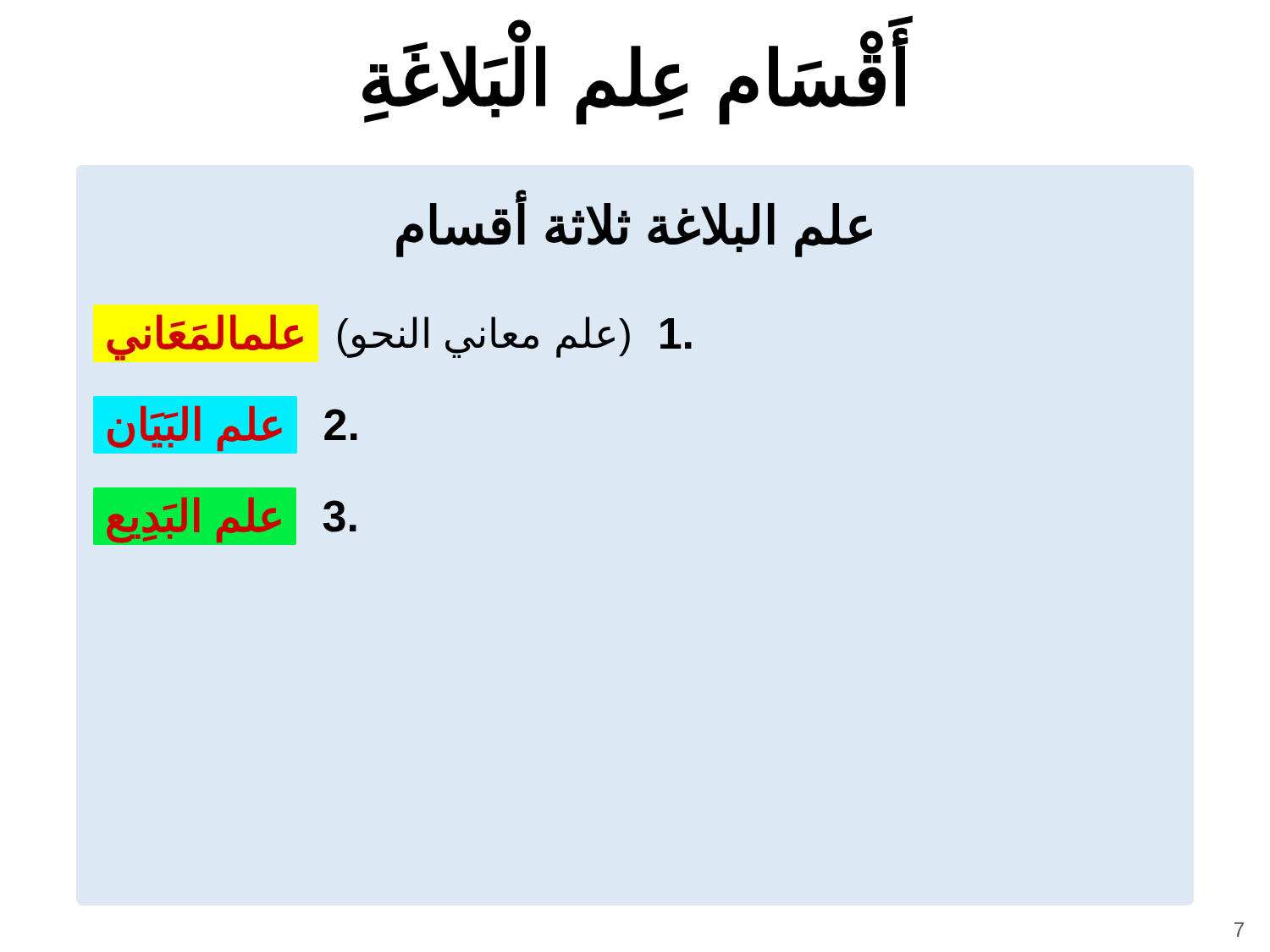Find the text starting ".3 علم البَدِيع"

(x=233, y=516)
